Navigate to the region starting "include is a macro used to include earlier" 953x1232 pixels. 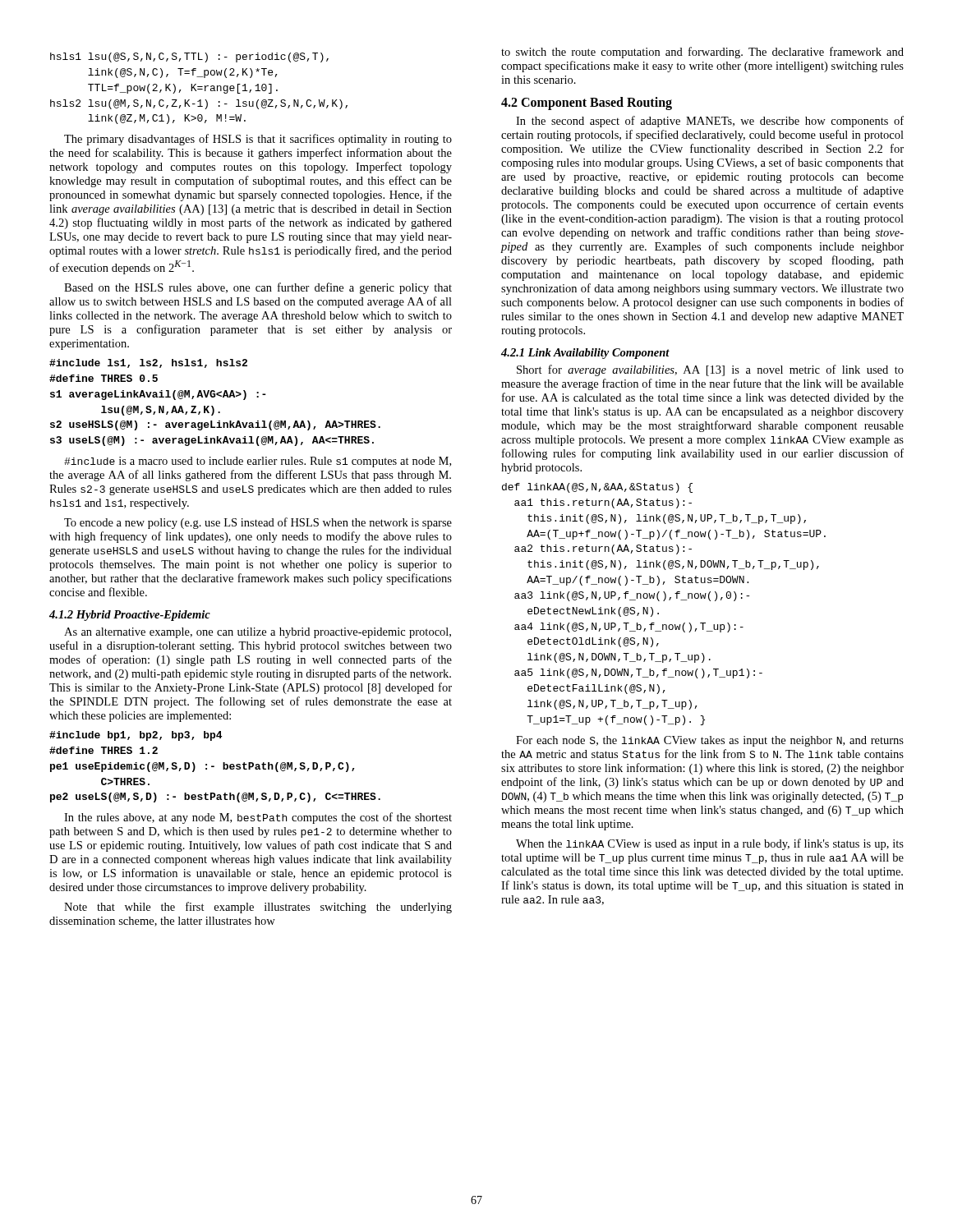(251, 482)
